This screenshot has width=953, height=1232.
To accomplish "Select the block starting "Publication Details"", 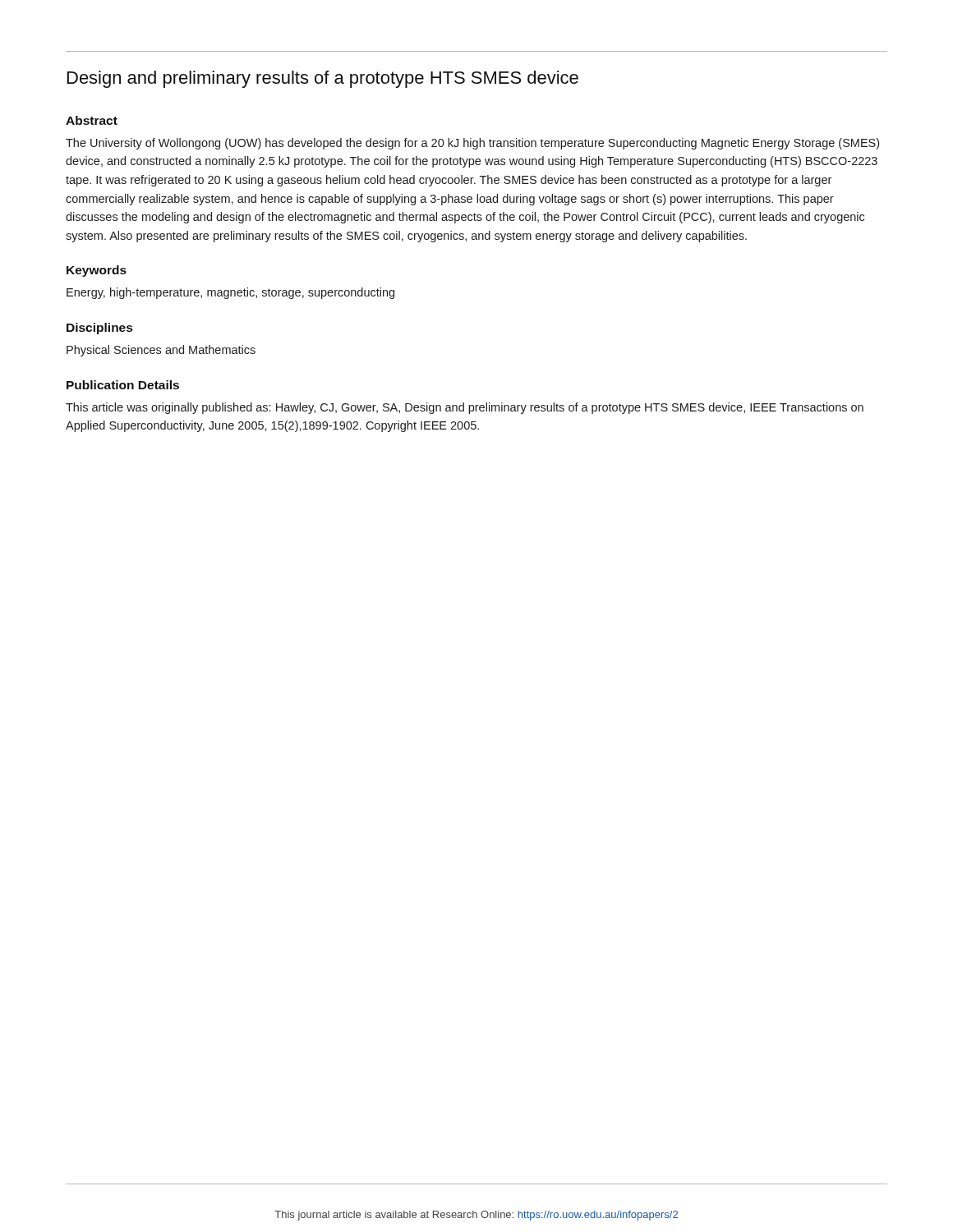I will (123, 384).
